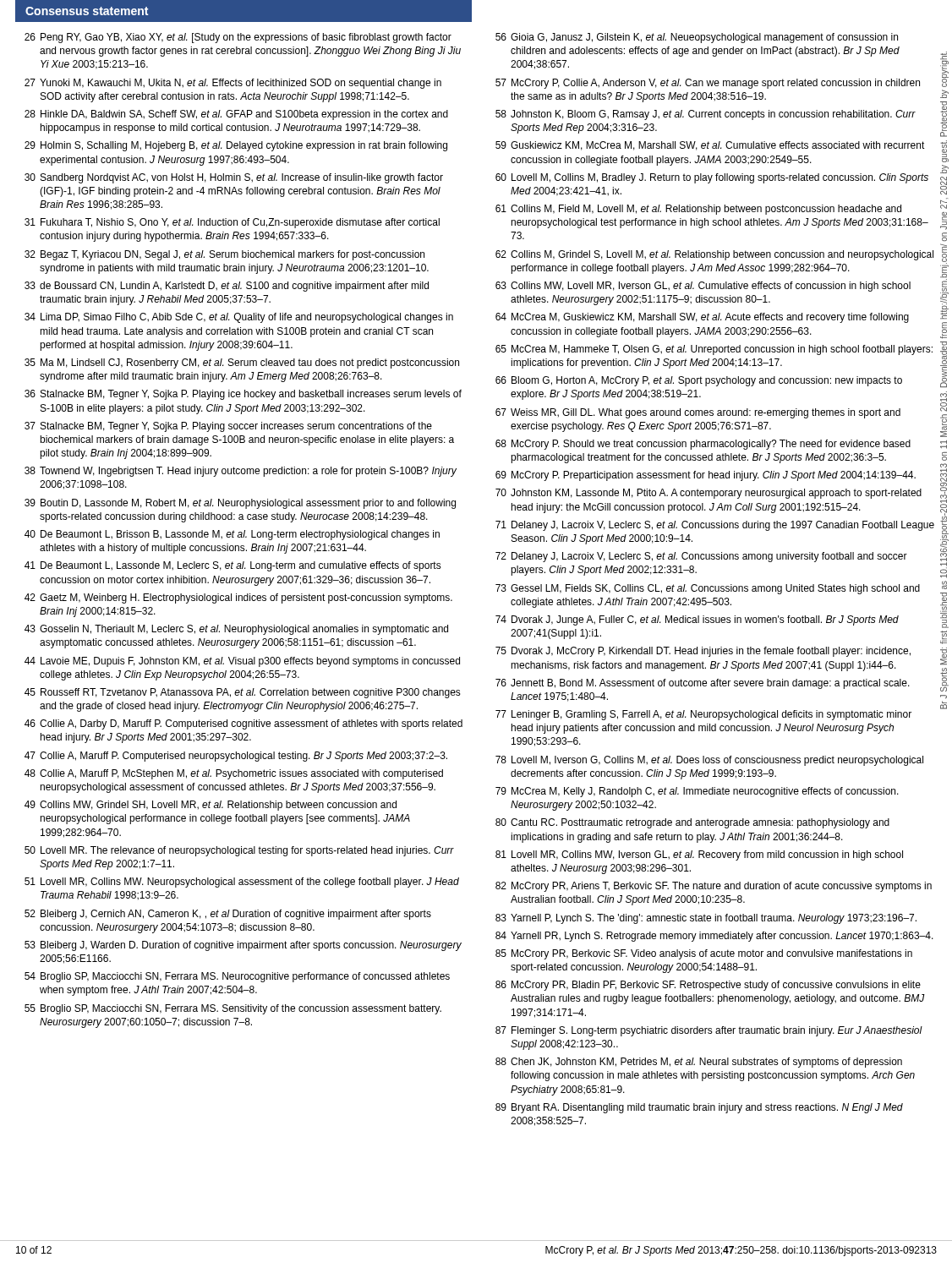Screen dimensions: 1268x952
Task: Find the block on this page that starts "31 Fukuhara T,"
Action: 241,230
